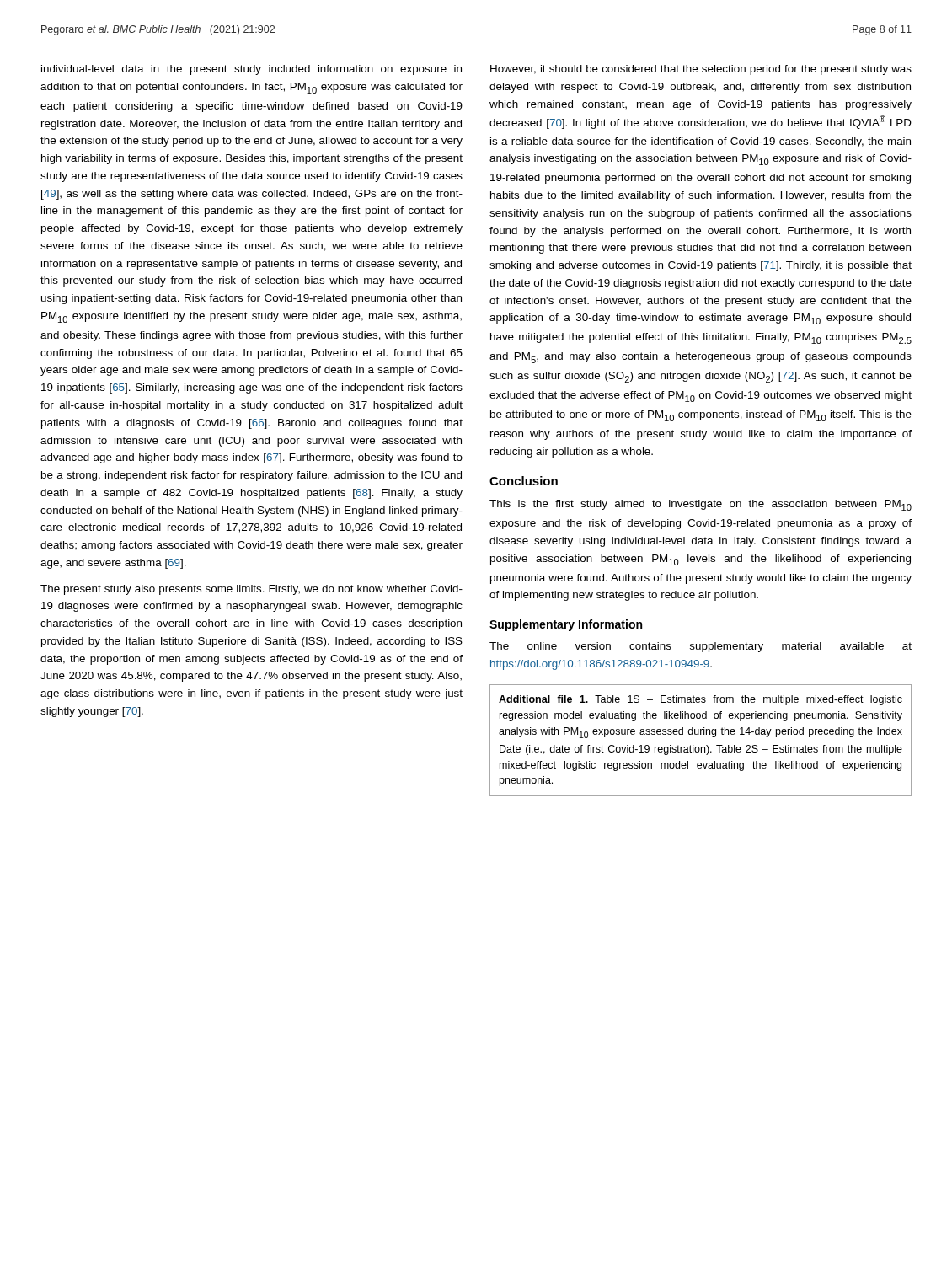
Task: Select the text block with the text "Additional file 1."
Action: (701, 740)
